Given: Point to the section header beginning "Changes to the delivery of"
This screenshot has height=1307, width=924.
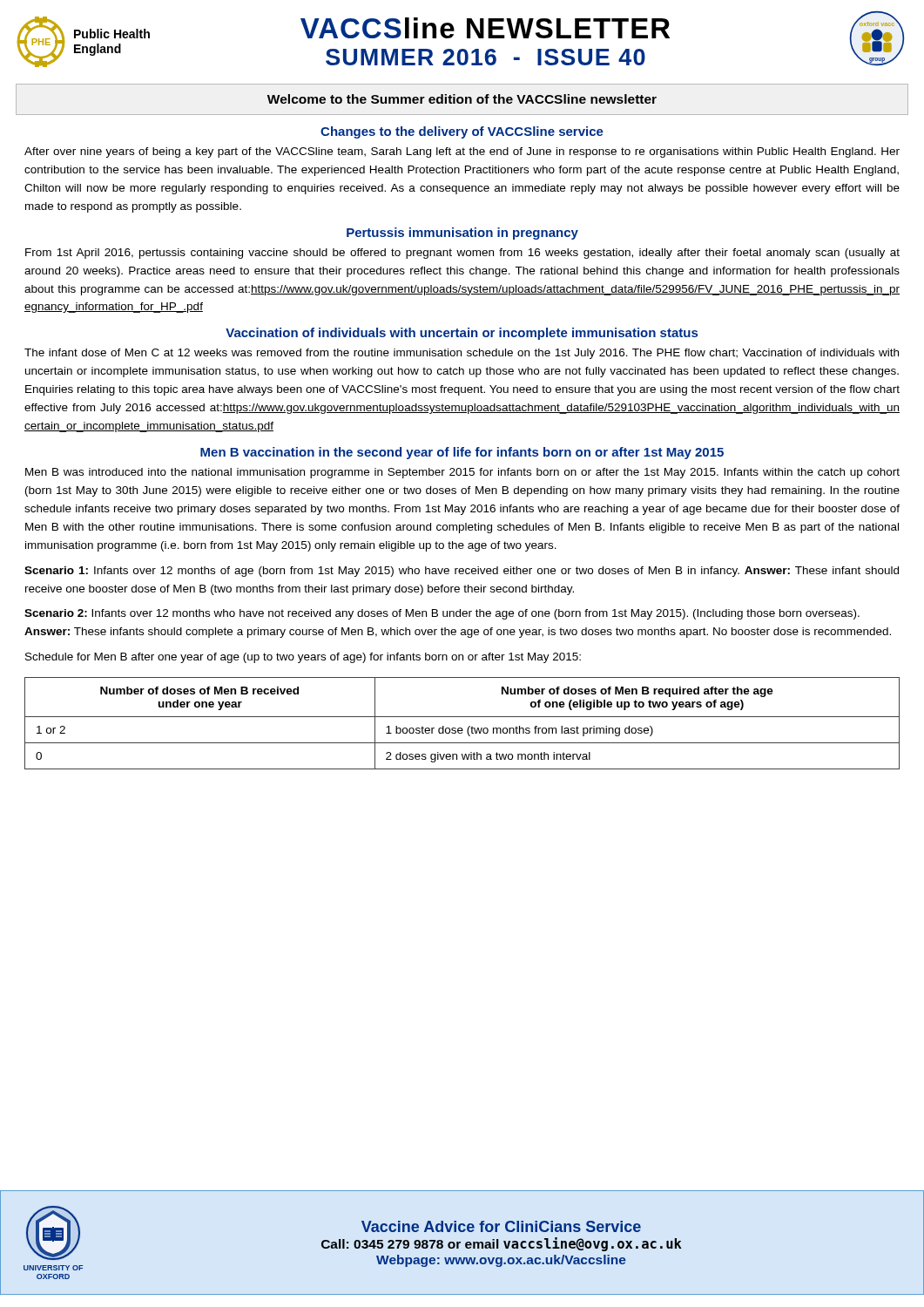Looking at the screenshot, I should (x=462, y=131).
